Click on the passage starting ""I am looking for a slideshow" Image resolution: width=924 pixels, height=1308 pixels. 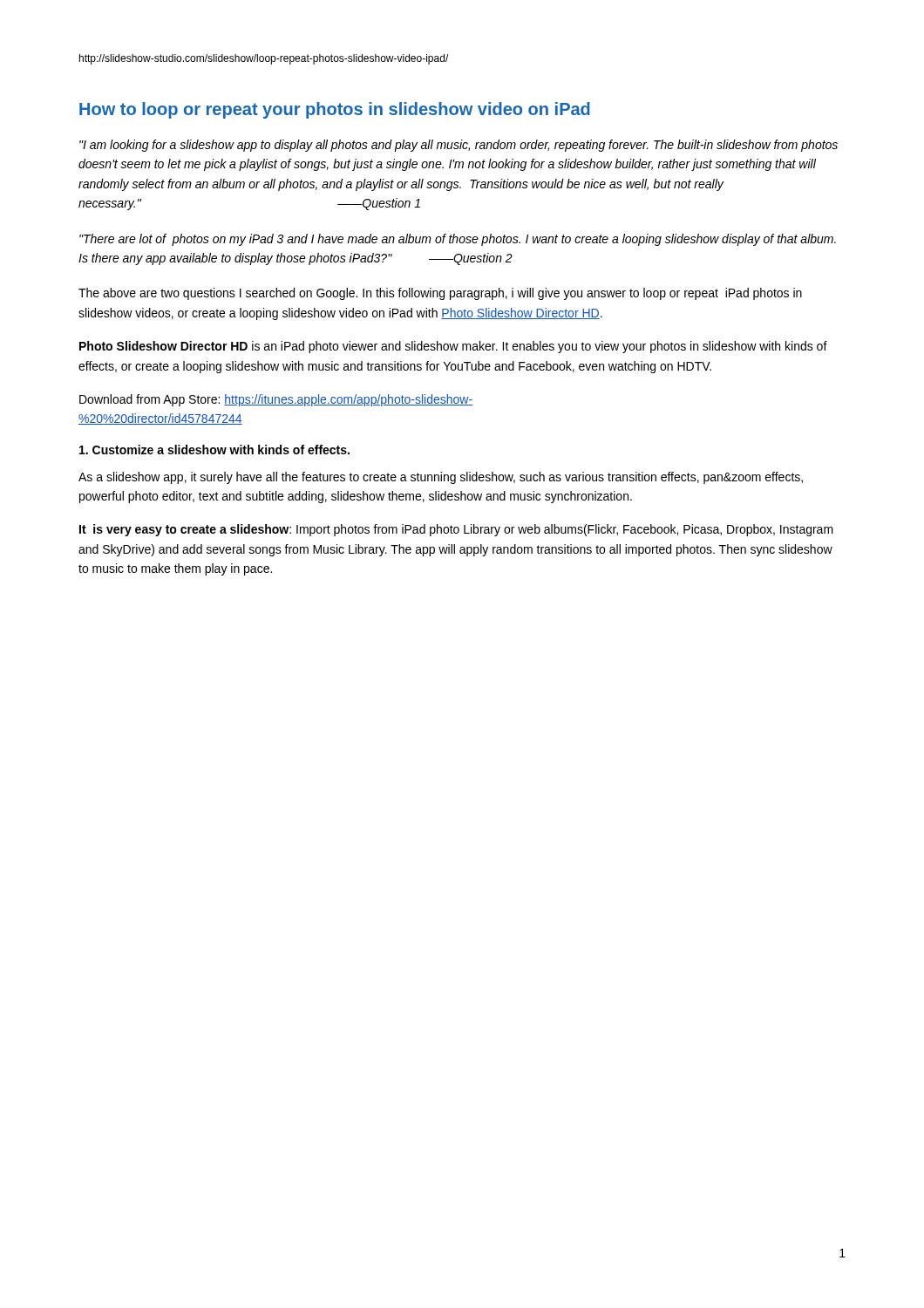(x=458, y=174)
